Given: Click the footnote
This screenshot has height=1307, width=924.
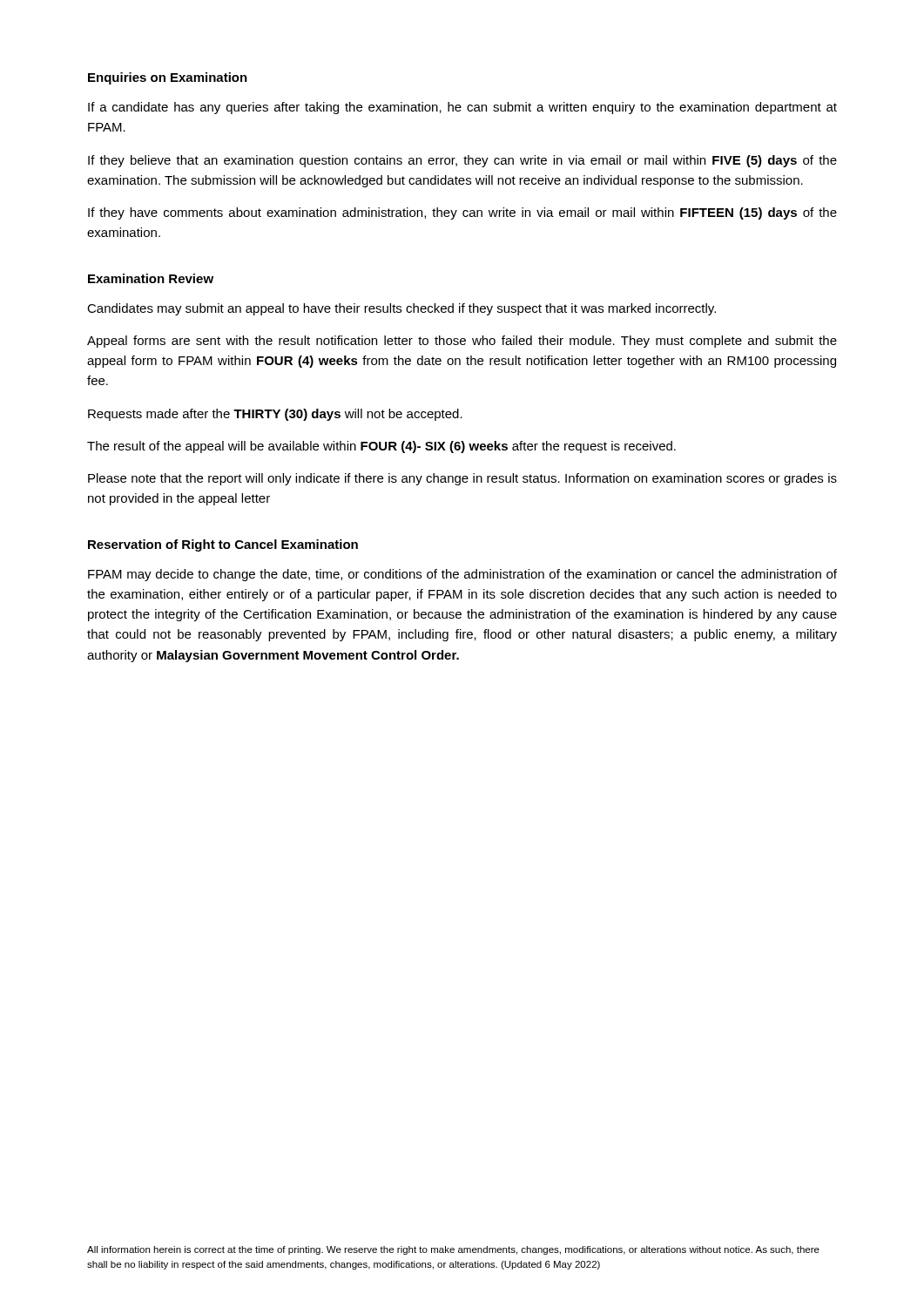Looking at the screenshot, I should click(x=453, y=1257).
